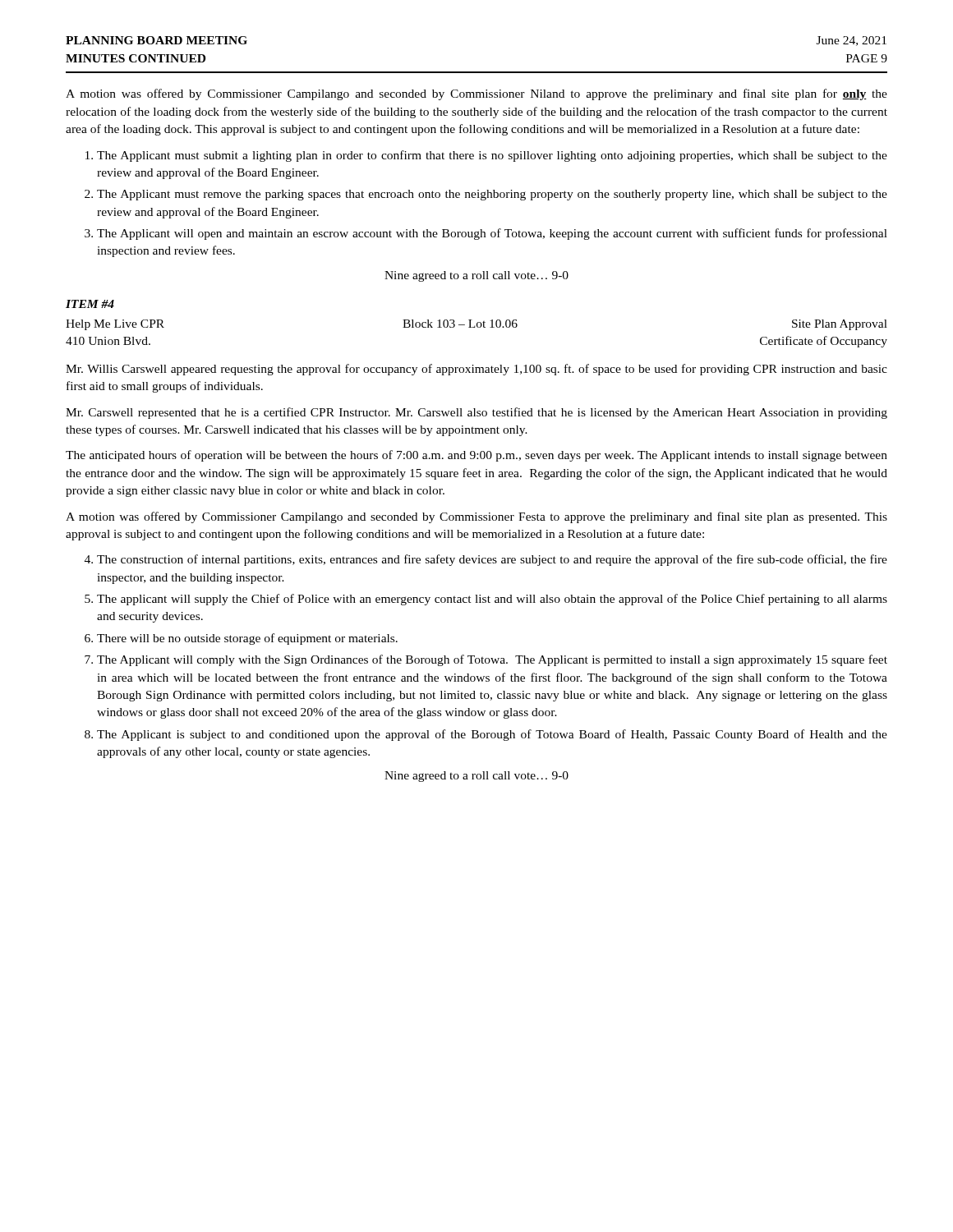Point to the text starting "Block 103 –"
This screenshot has height=1232, width=953.
tap(460, 323)
